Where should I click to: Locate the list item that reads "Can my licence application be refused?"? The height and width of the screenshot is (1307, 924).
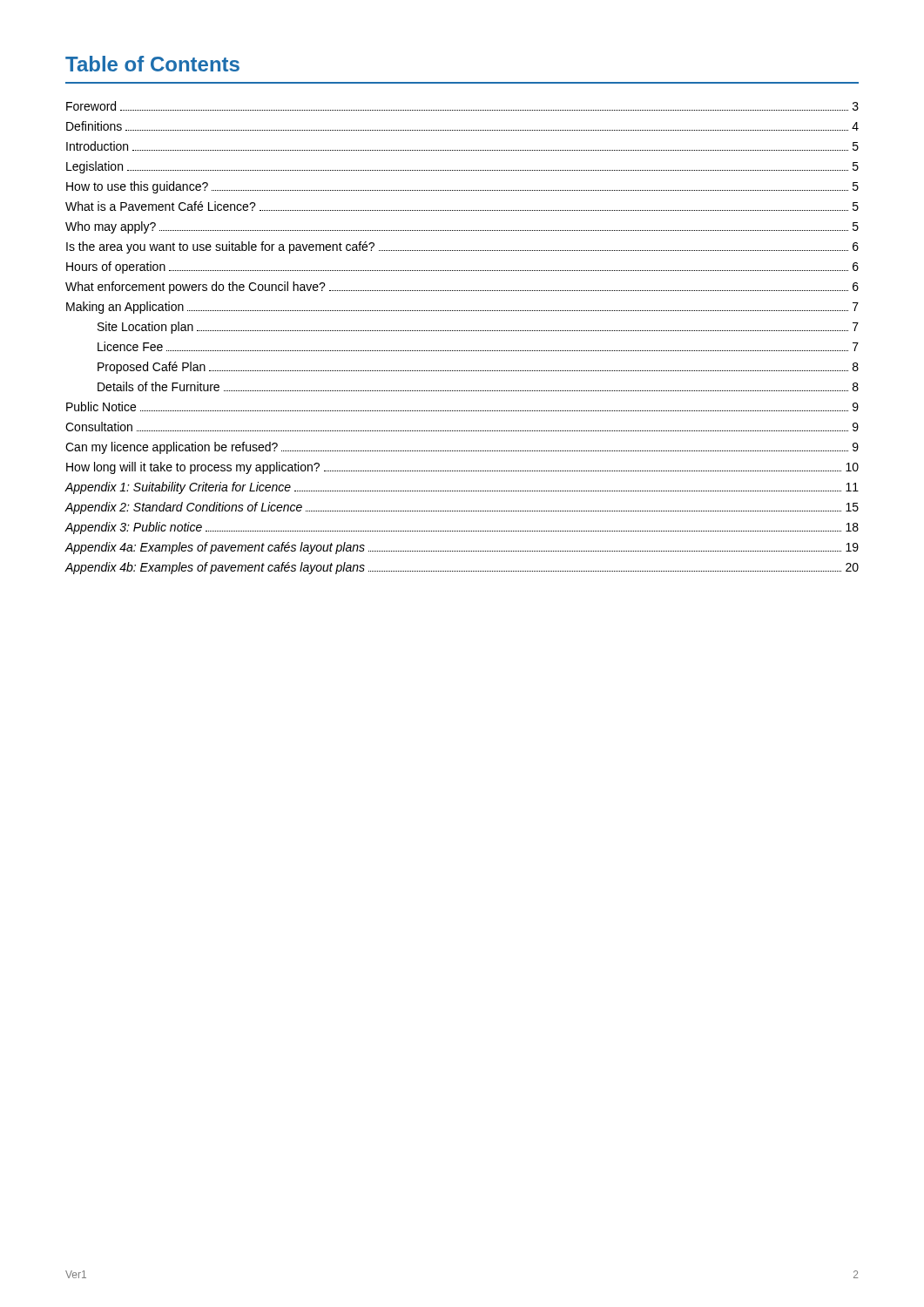462,447
